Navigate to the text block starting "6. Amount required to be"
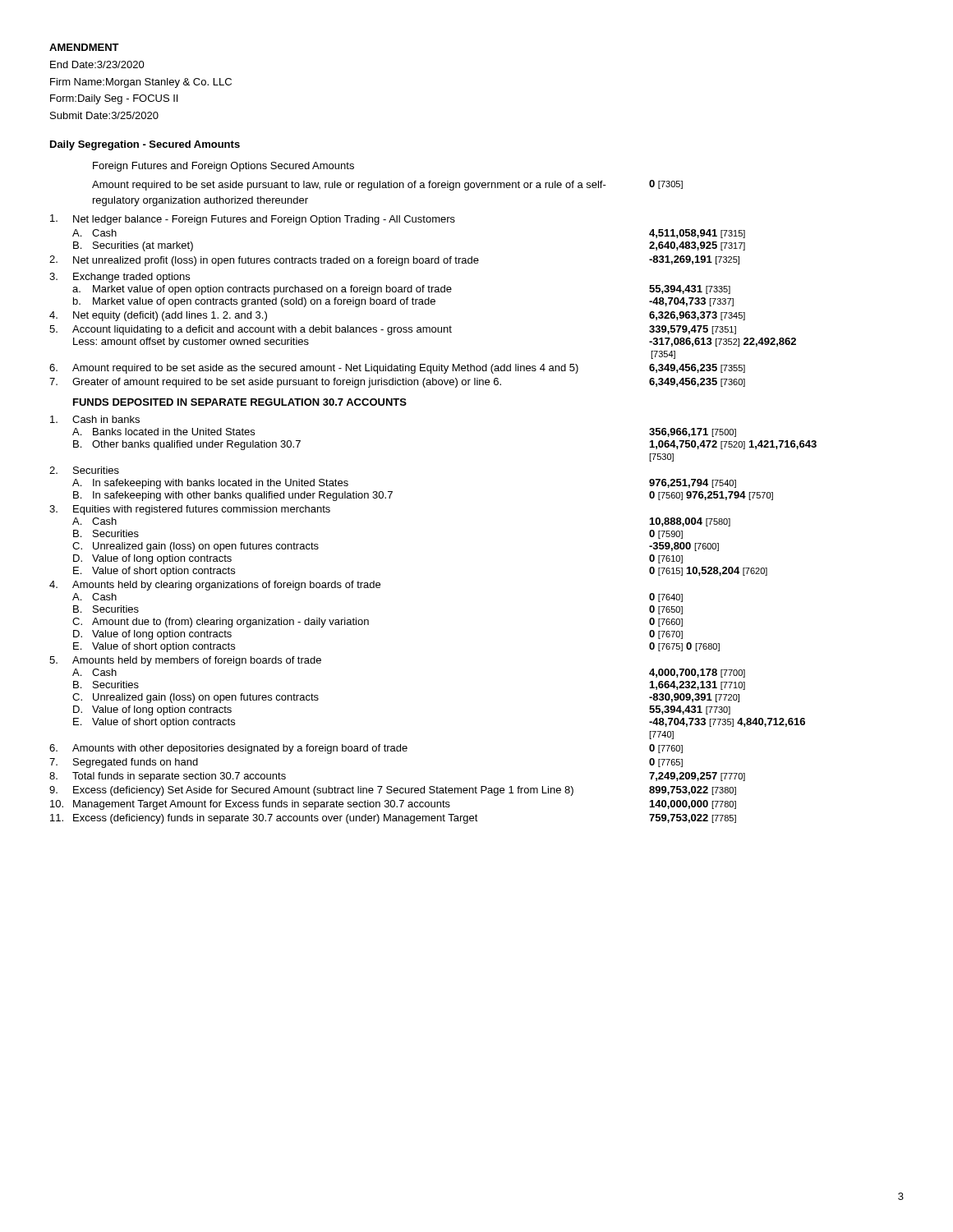The width and height of the screenshot is (953, 1232). click(x=476, y=368)
